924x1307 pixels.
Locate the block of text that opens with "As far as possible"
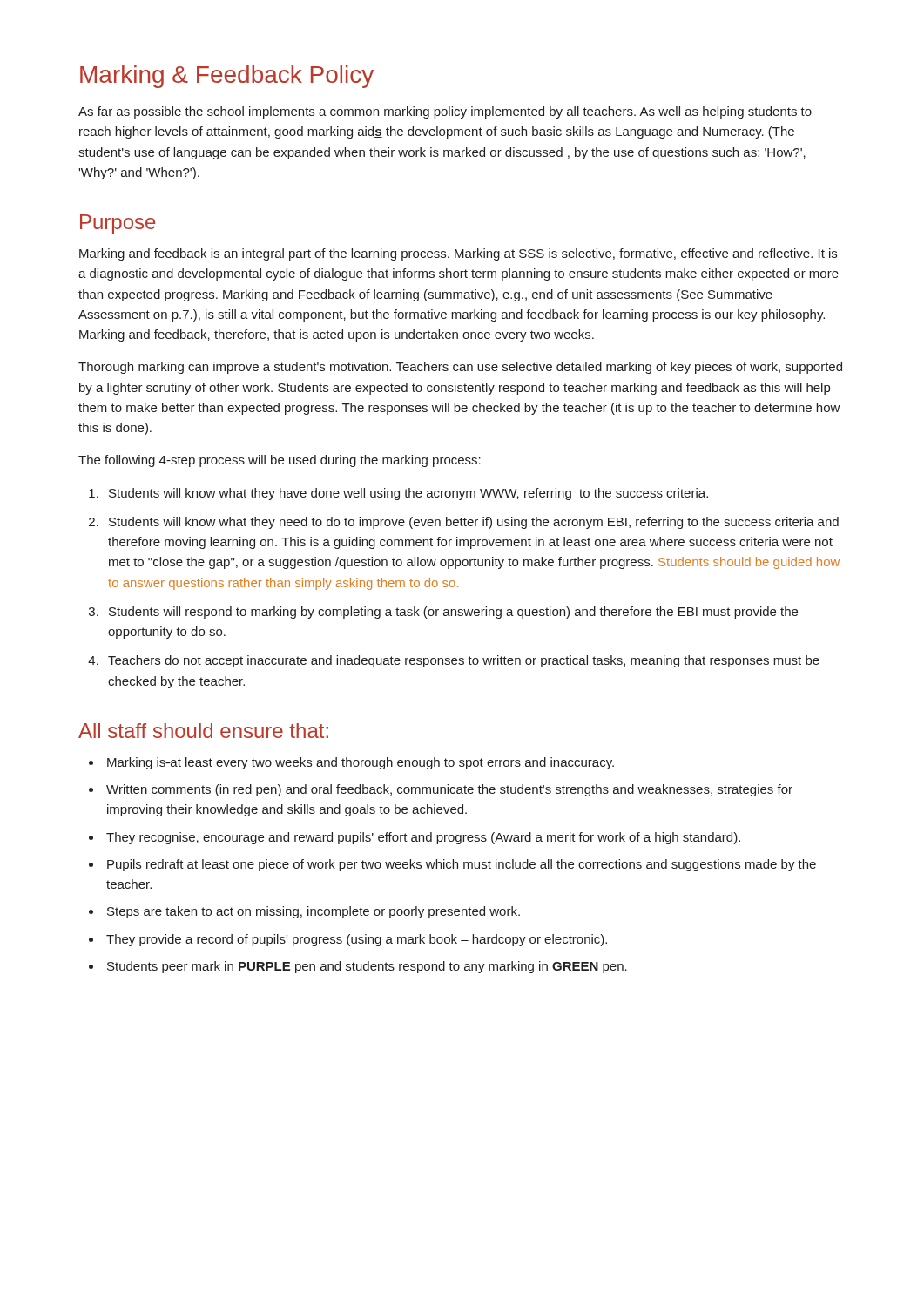coord(462,142)
